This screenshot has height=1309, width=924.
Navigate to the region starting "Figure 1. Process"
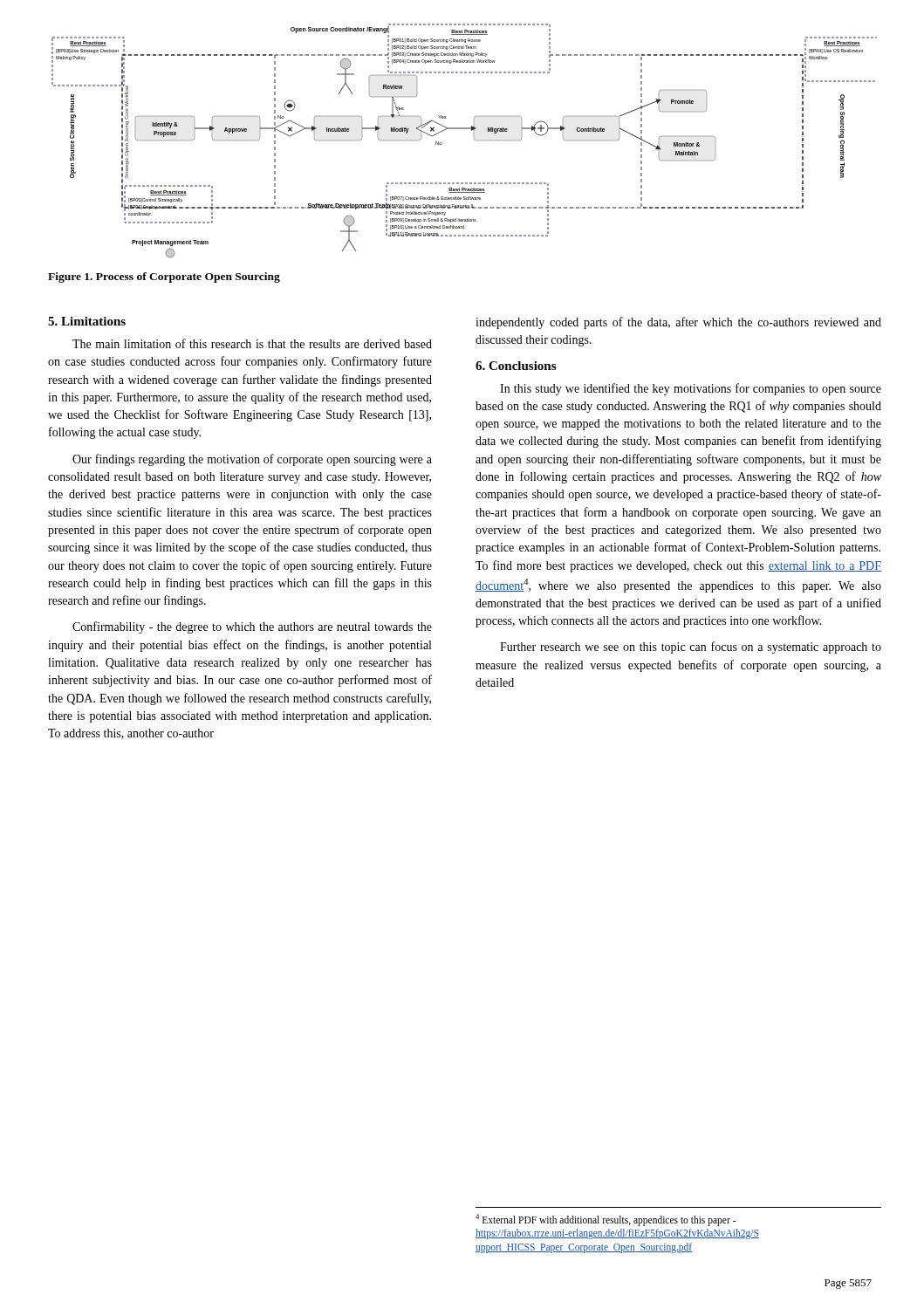[x=231, y=277]
